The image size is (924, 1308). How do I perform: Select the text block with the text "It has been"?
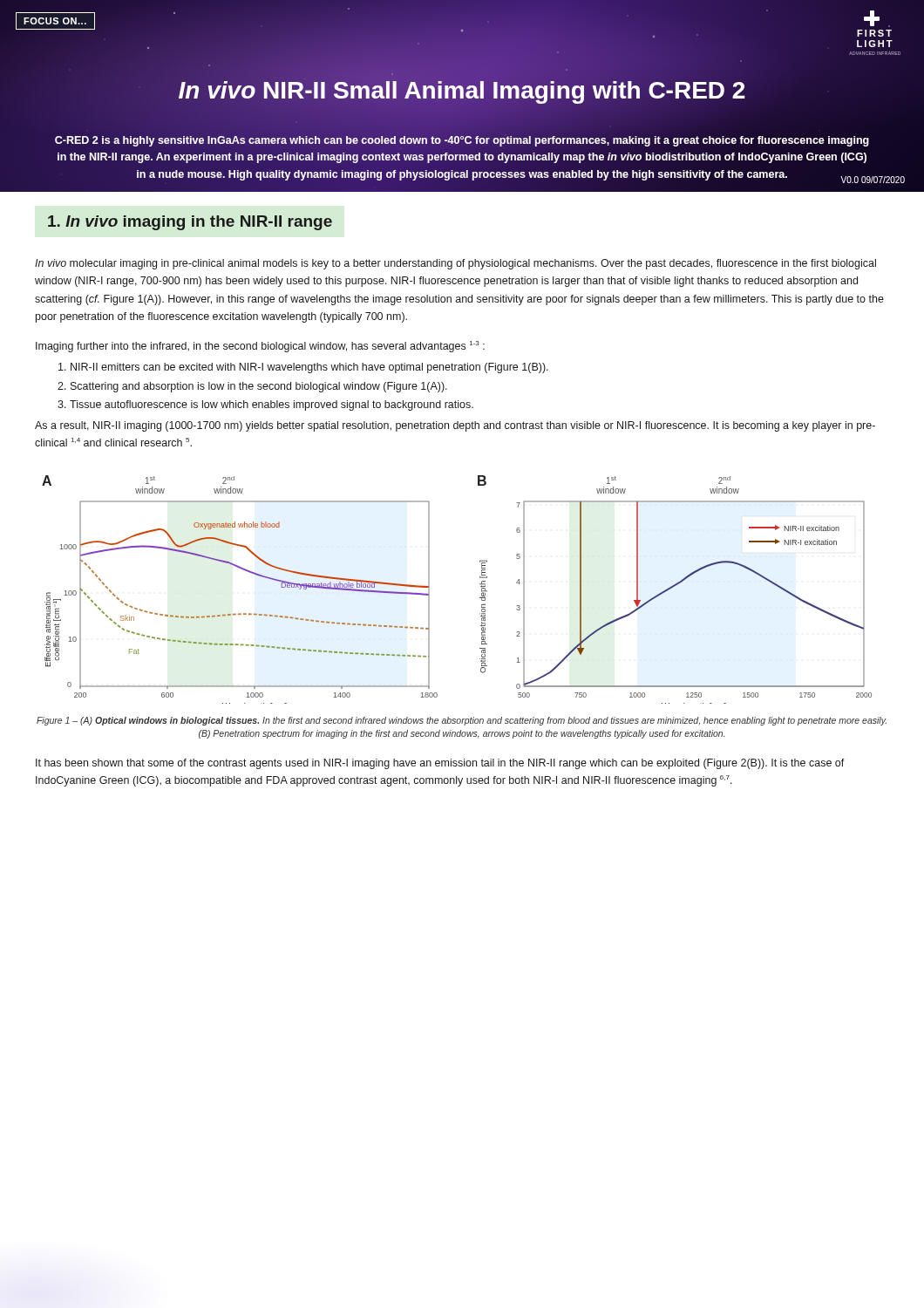click(x=439, y=772)
